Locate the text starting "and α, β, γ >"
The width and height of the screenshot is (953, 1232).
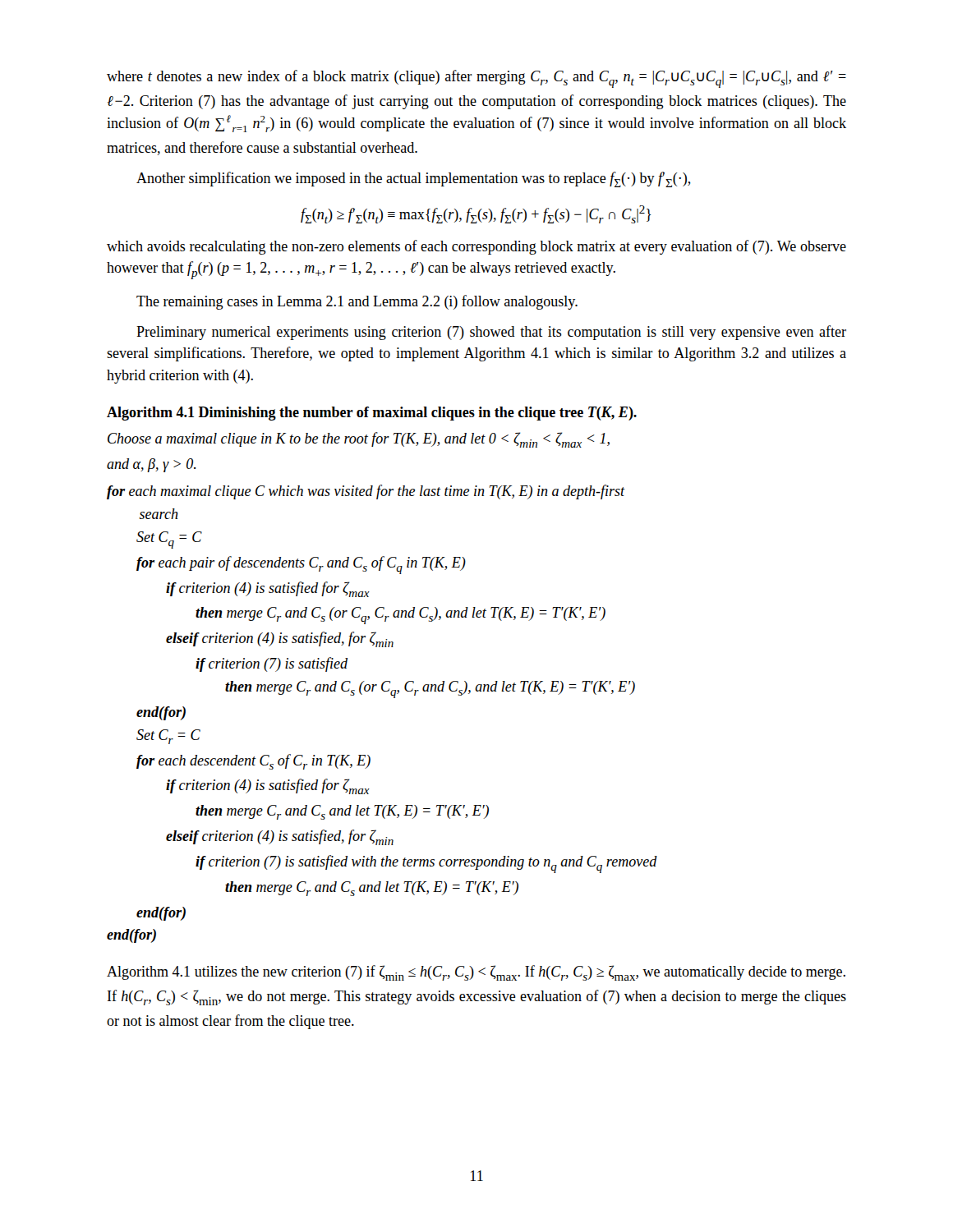coord(152,464)
